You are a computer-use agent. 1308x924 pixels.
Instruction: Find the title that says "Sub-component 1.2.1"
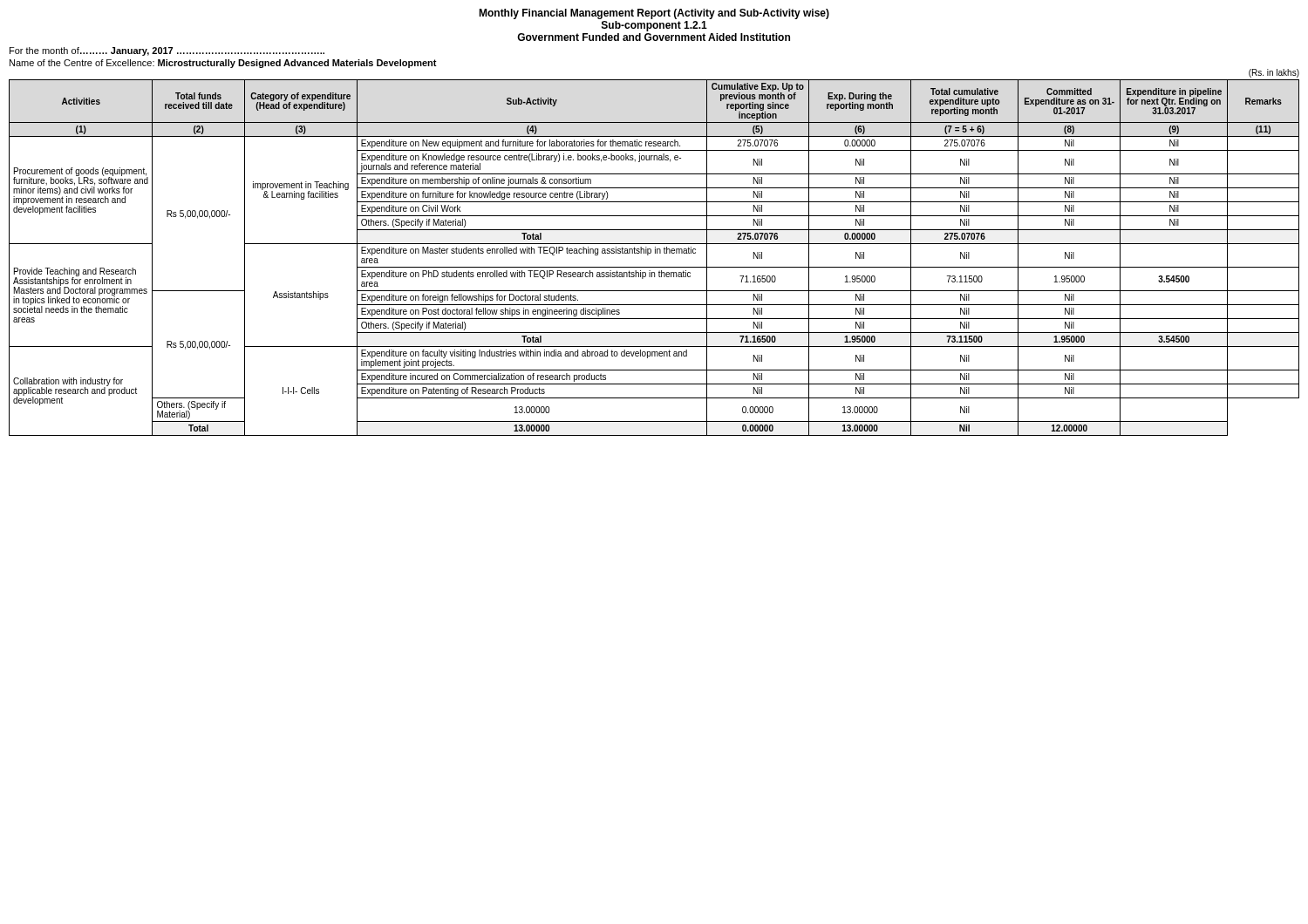point(654,25)
